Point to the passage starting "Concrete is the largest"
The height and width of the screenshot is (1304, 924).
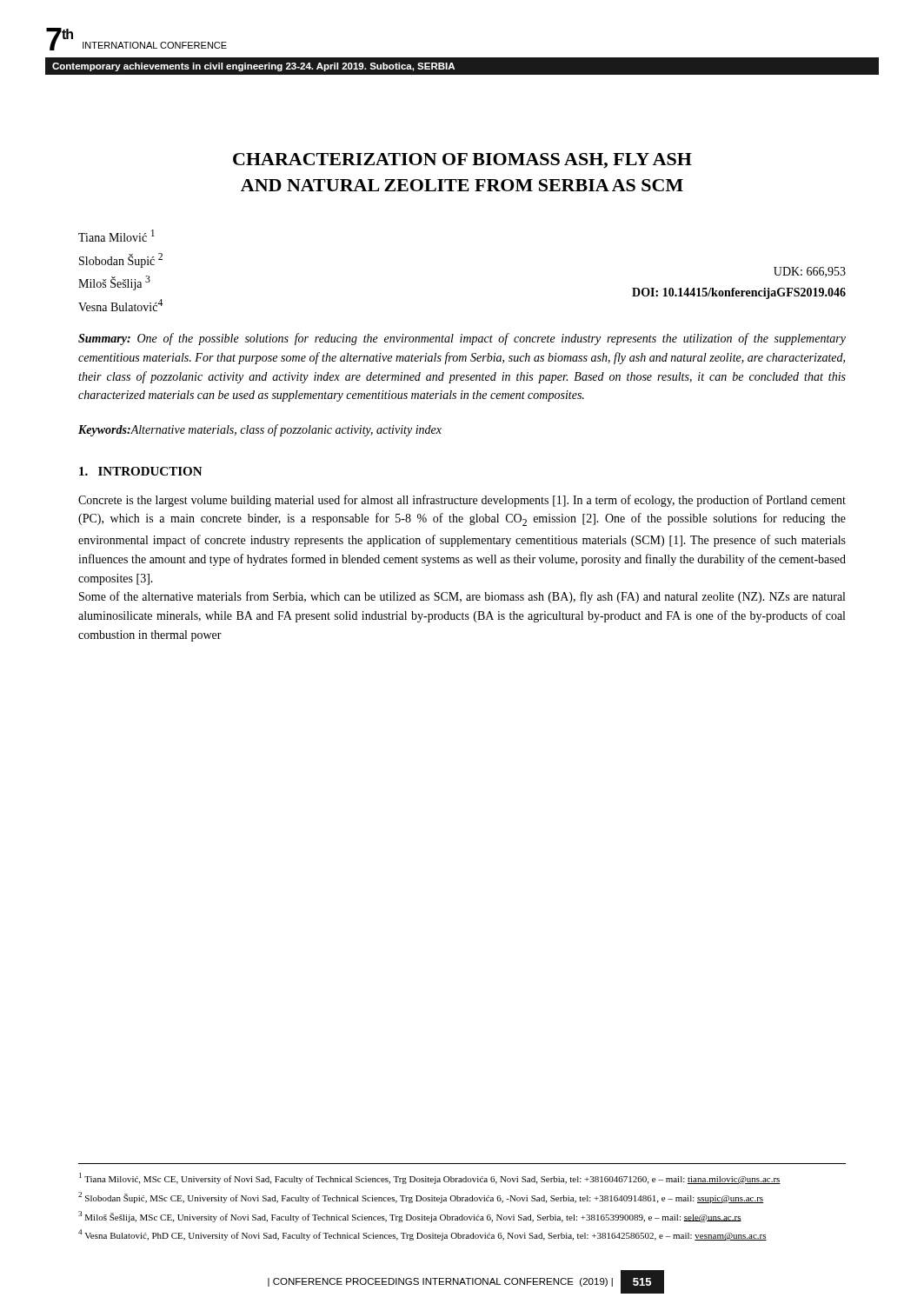click(x=462, y=568)
